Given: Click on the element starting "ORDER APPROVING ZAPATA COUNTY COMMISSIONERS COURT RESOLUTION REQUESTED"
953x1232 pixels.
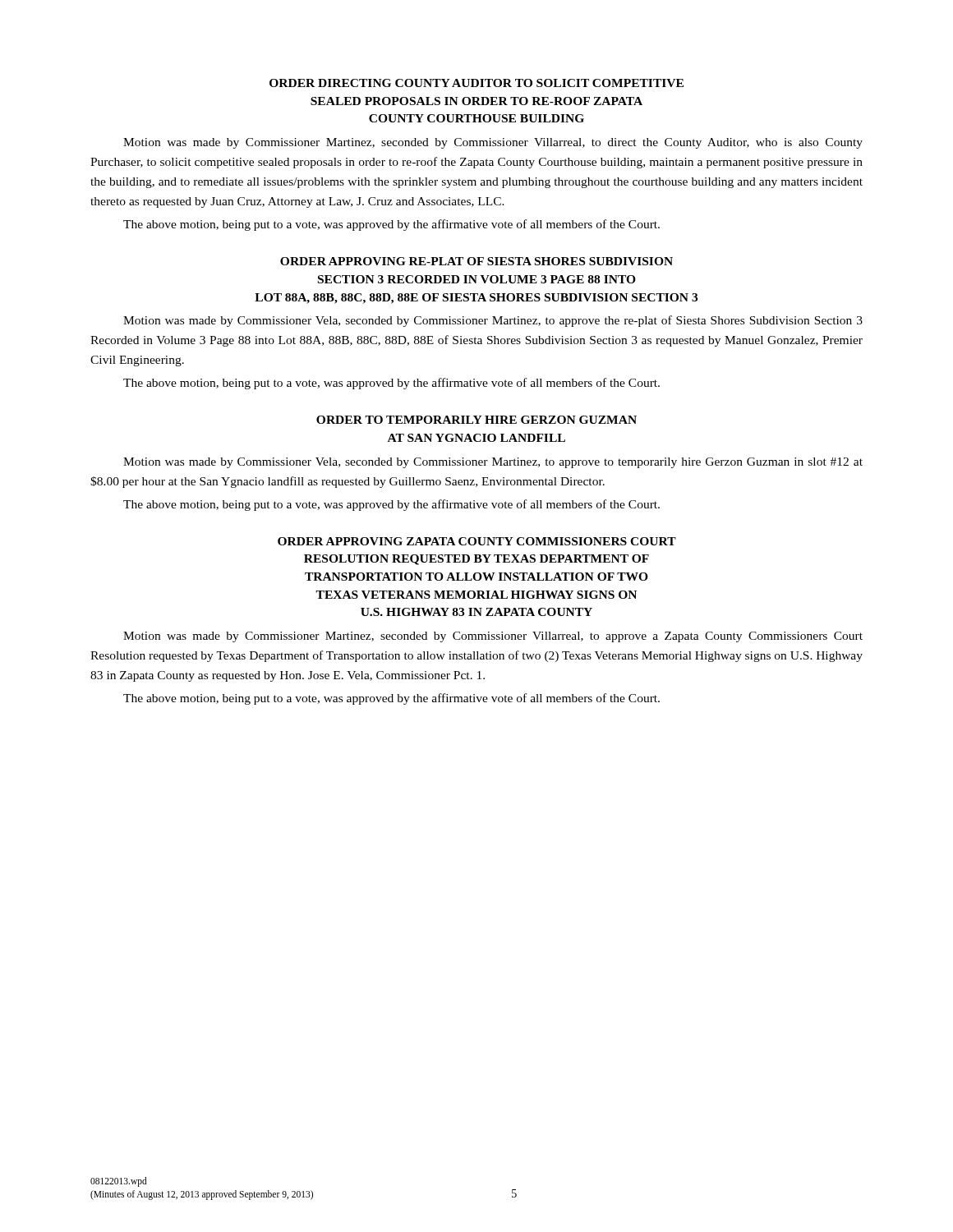Looking at the screenshot, I should pos(476,576).
